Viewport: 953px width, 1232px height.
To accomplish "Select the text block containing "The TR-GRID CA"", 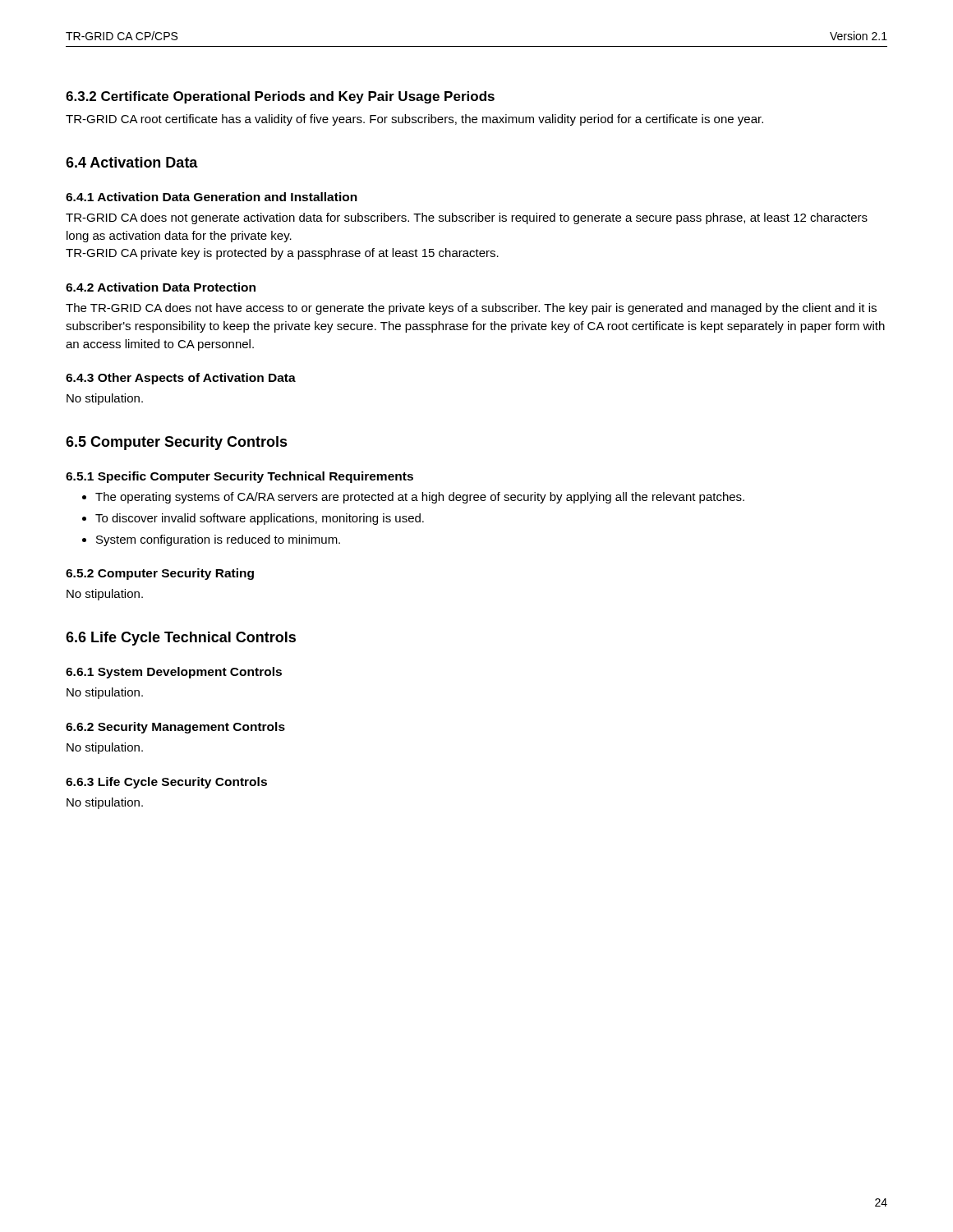I will [476, 326].
